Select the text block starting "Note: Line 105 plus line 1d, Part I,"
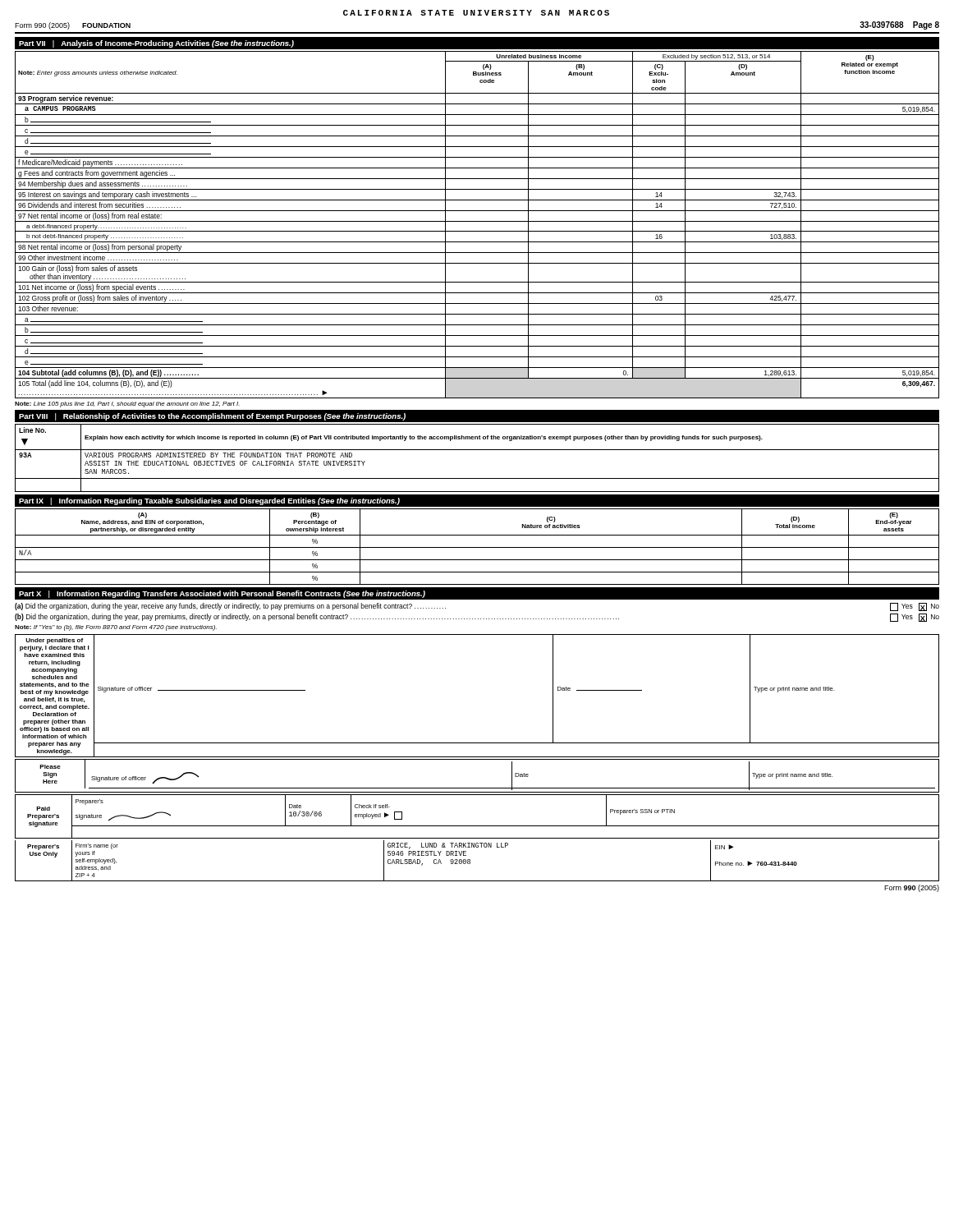The image size is (954, 1232). click(127, 404)
